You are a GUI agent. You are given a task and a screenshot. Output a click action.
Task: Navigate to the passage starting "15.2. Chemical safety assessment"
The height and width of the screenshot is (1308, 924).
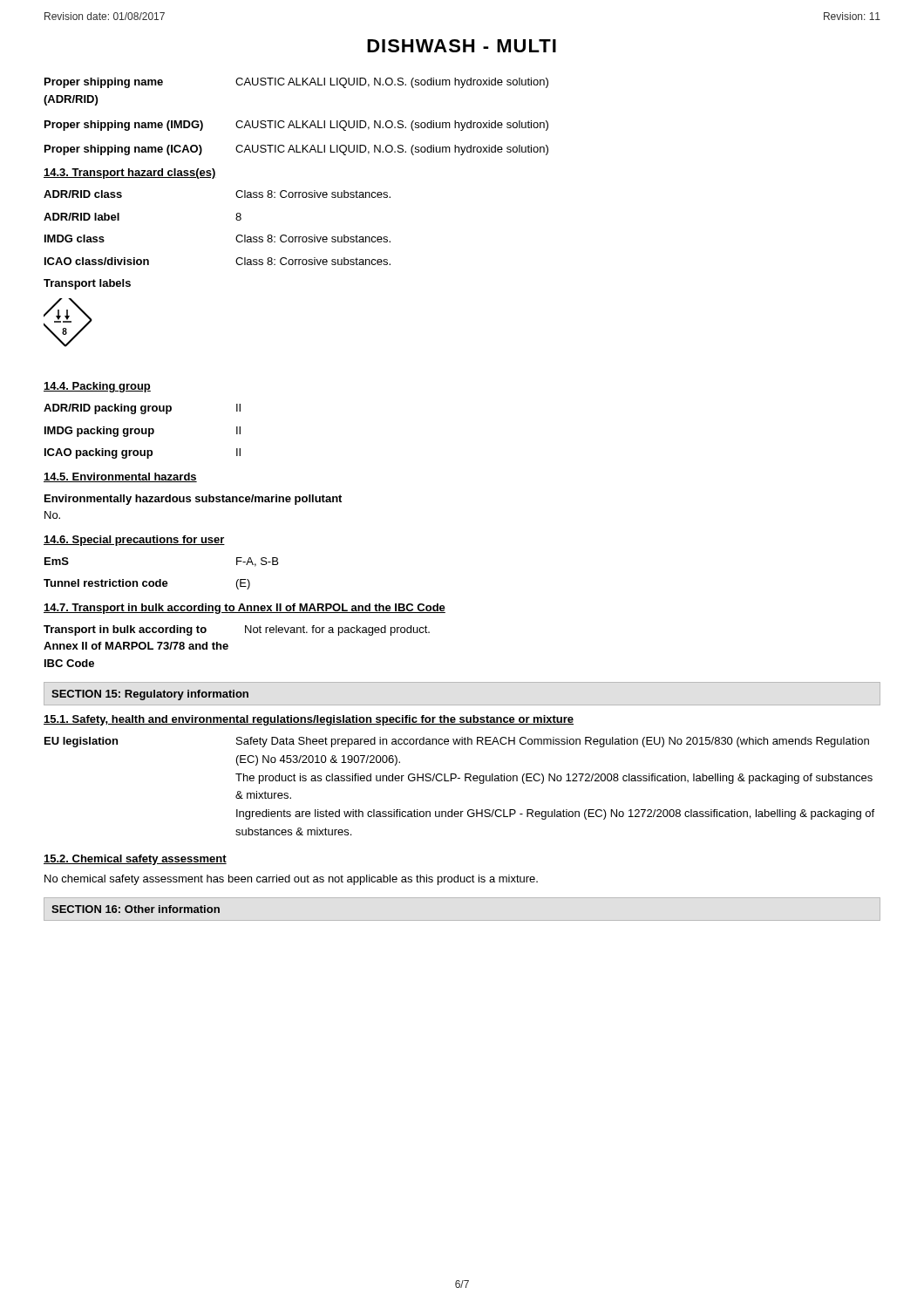(135, 858)
